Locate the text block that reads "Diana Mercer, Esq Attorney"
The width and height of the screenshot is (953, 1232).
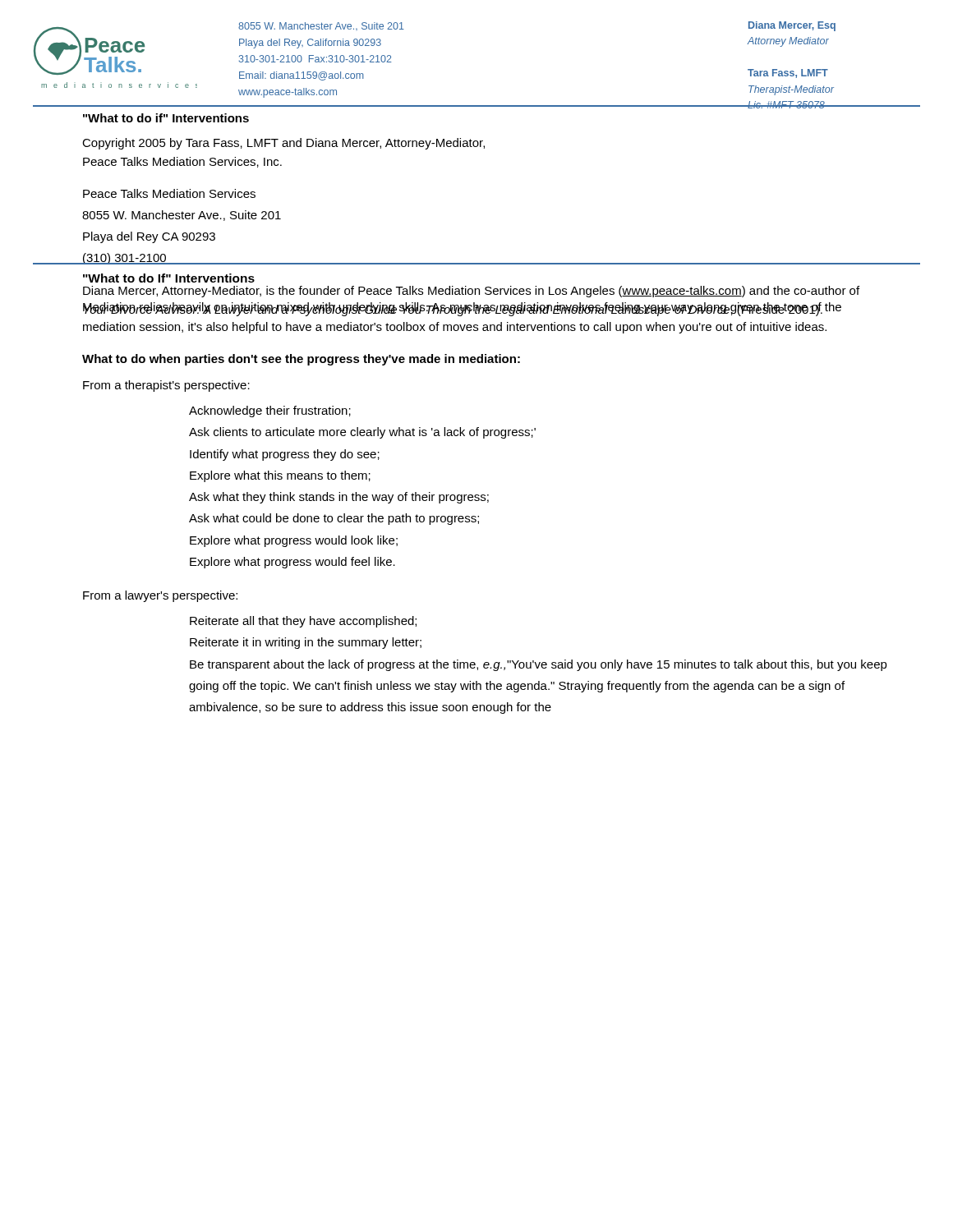point(792,65)
